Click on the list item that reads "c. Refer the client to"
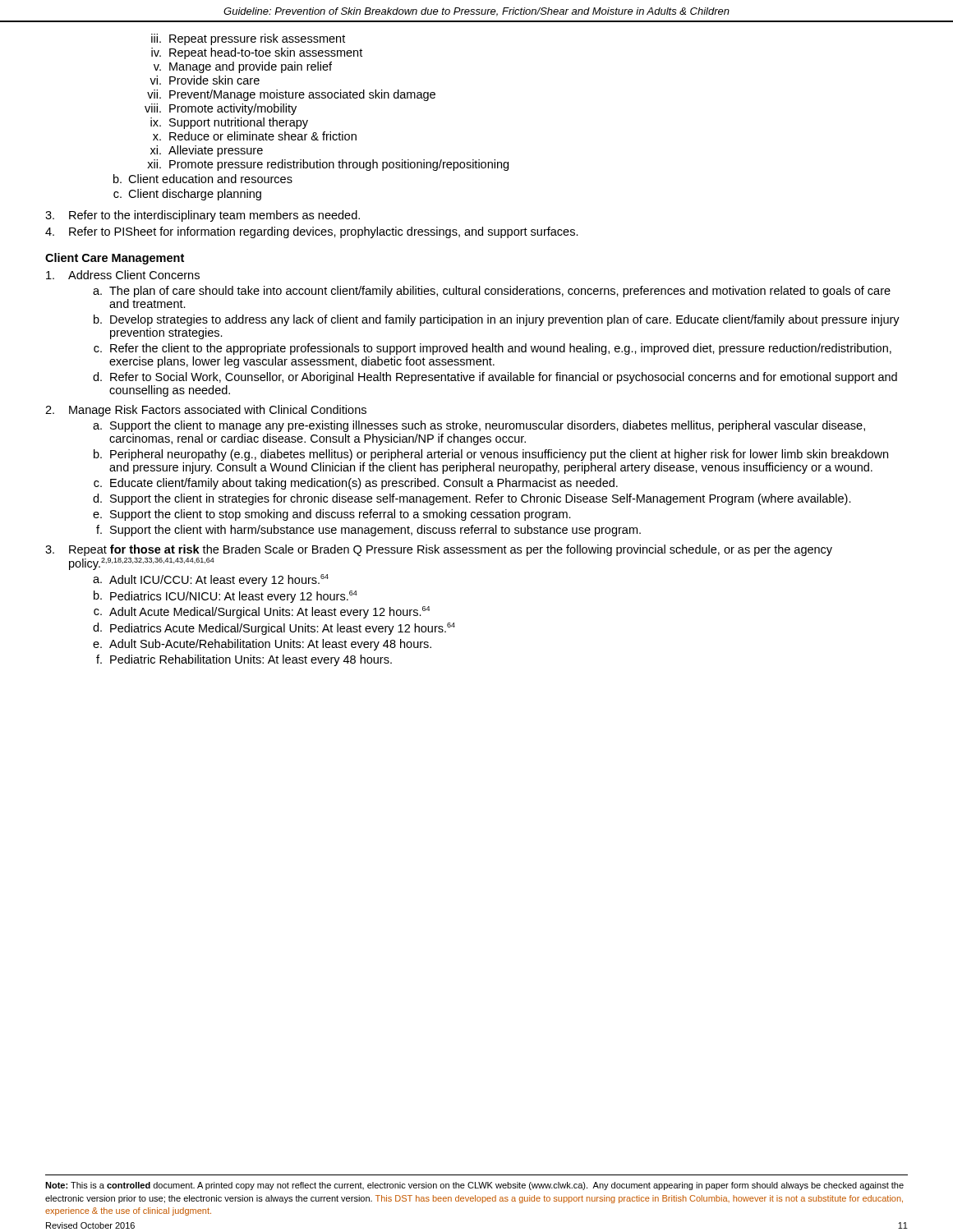 coord(488,355)
